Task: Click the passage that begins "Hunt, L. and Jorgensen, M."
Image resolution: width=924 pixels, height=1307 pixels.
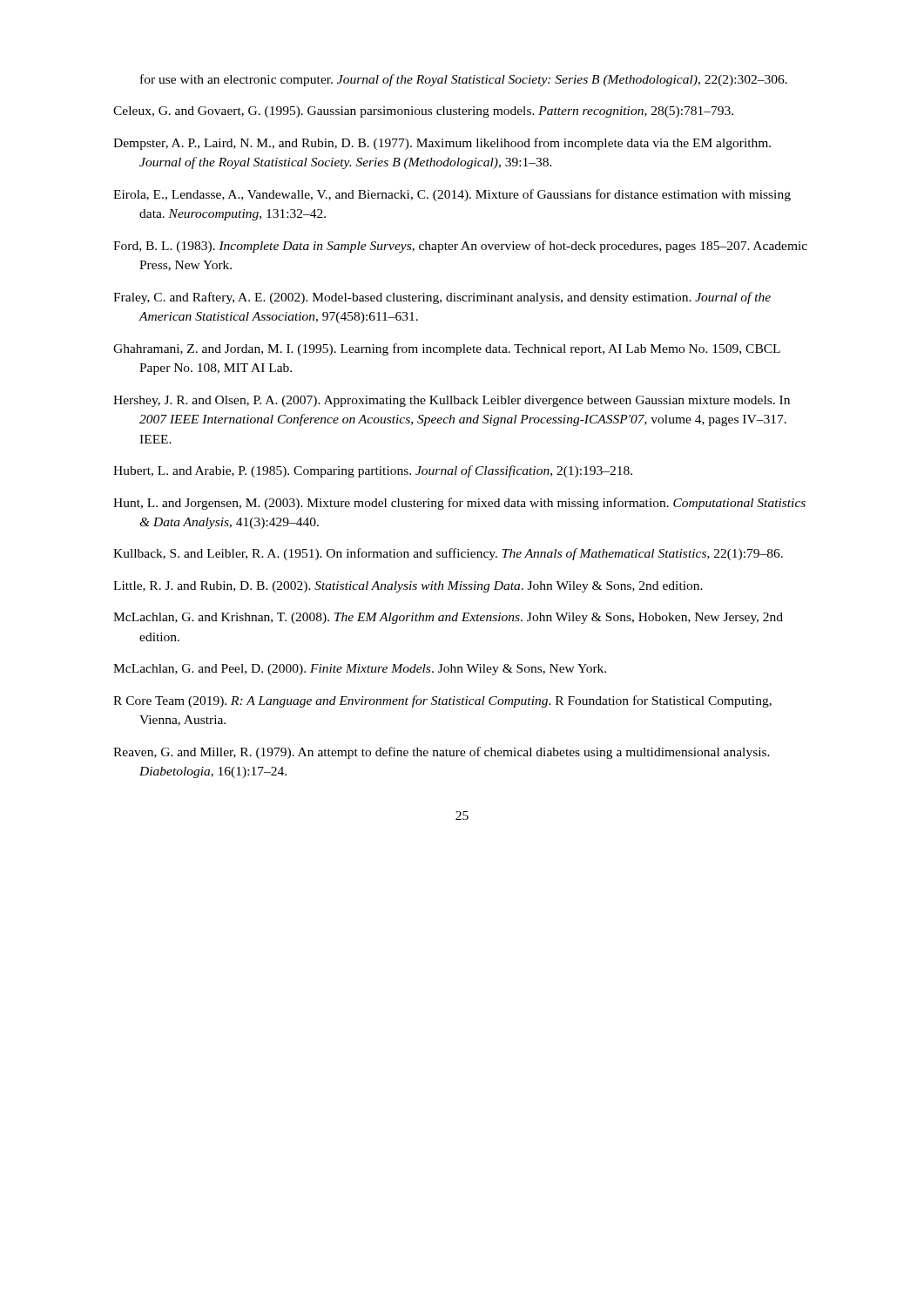Action: [462, 512]
